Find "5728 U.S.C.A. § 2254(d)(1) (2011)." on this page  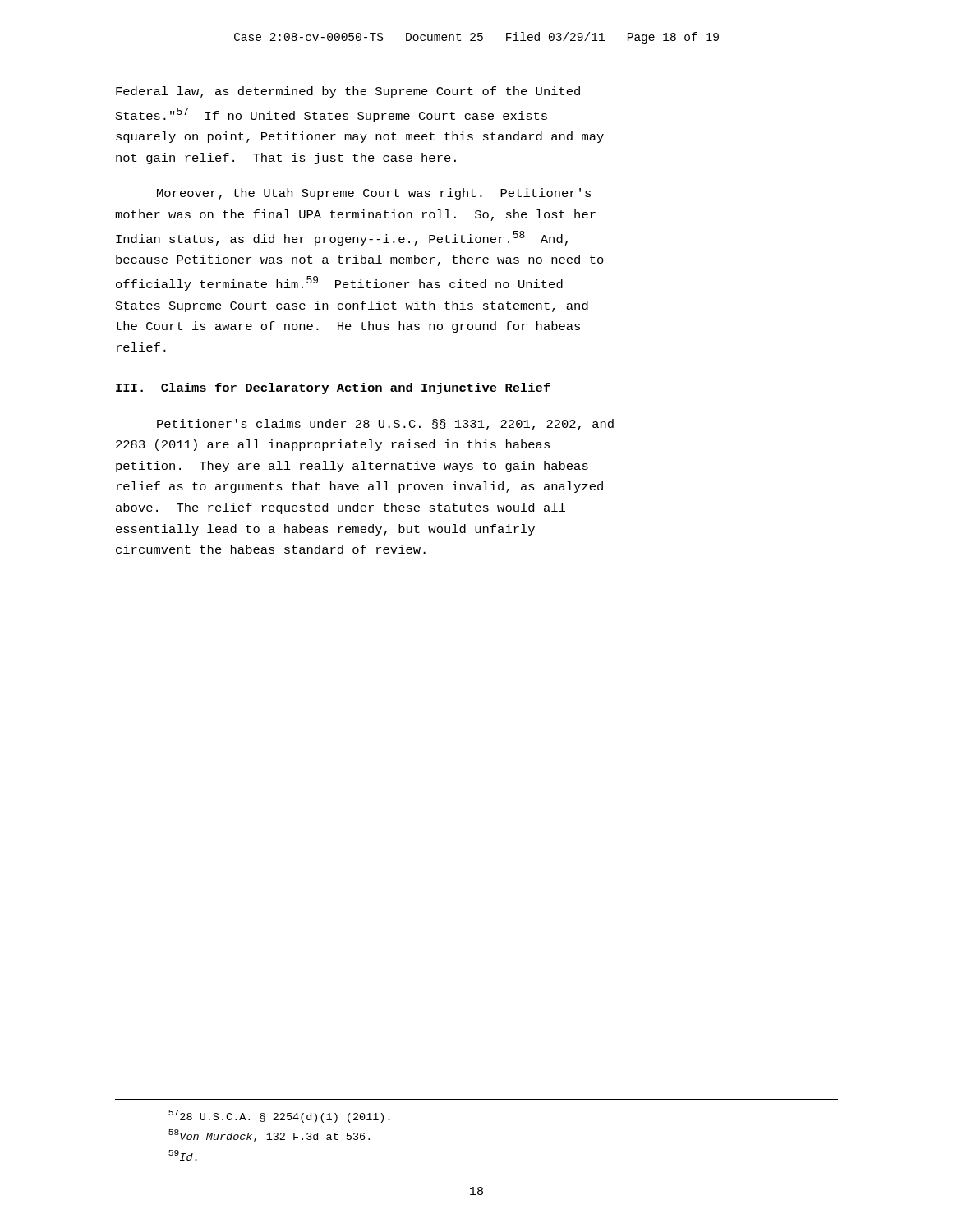(254, 1115)
